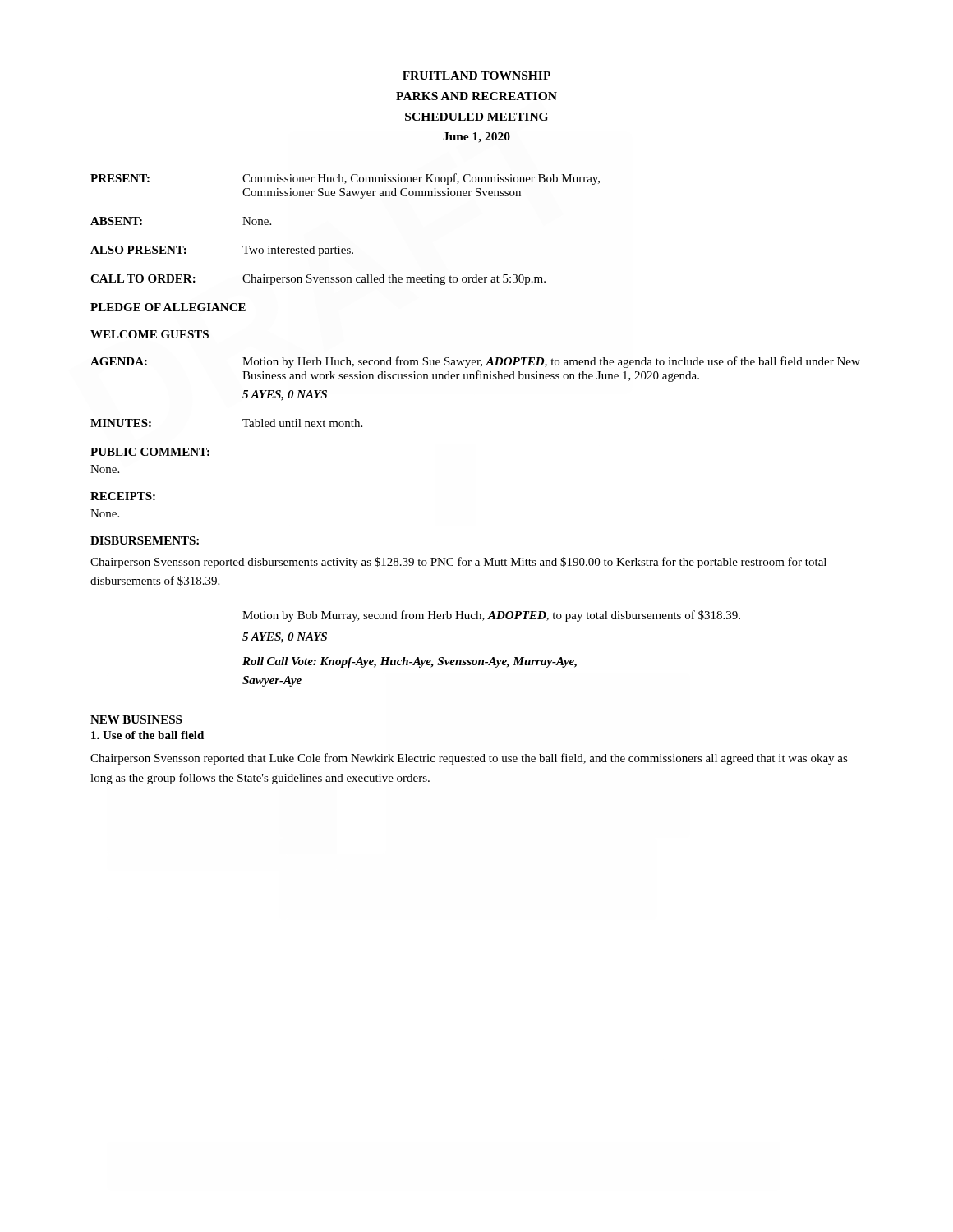The image size is (953, 1232).
Task: Point to the block beginning "Chairperson Svensson reported that Luke Cole from"
Action: 469,768
